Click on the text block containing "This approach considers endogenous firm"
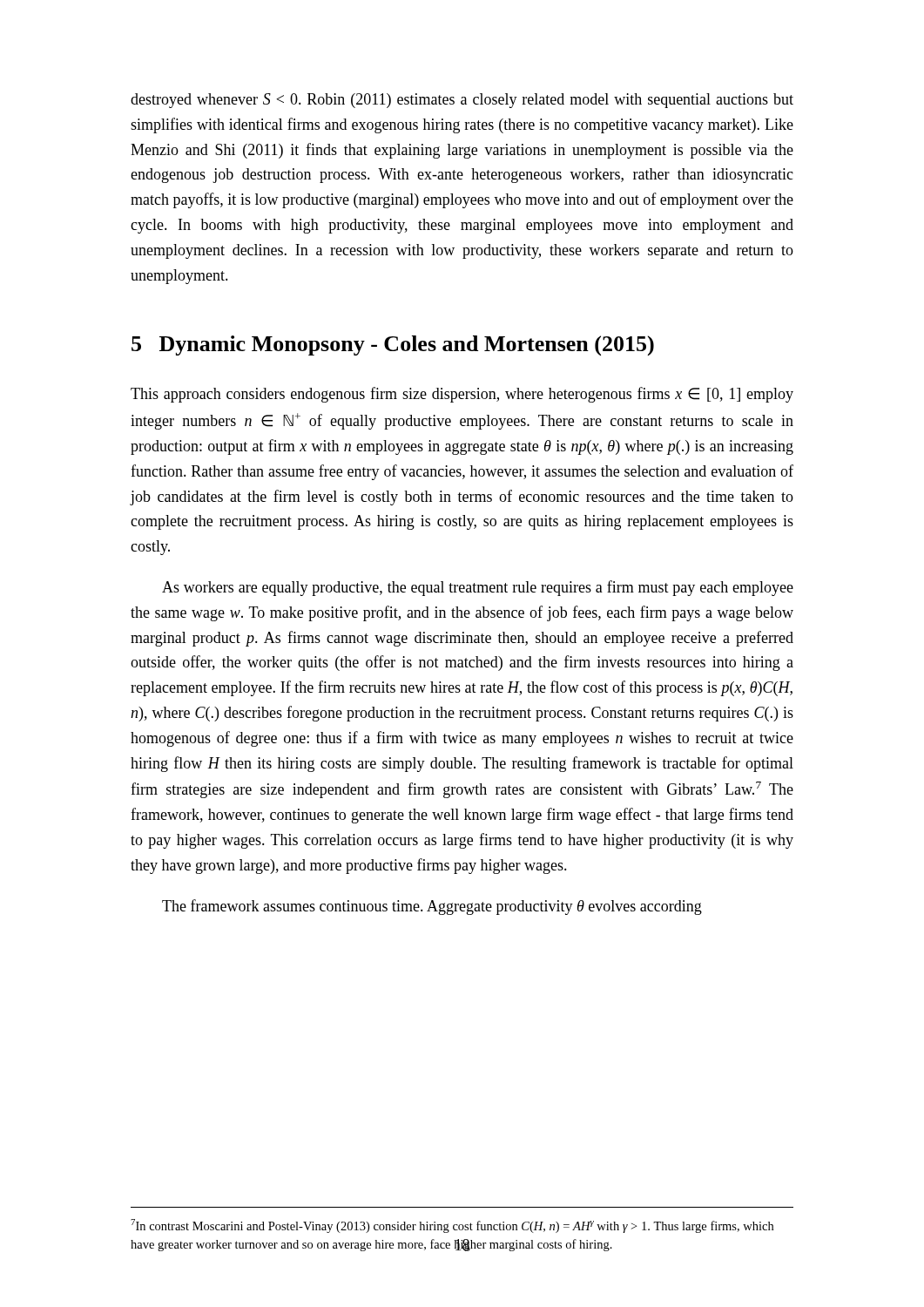The width and height of the screenshot is (924, 1307). tap(462, 470)
